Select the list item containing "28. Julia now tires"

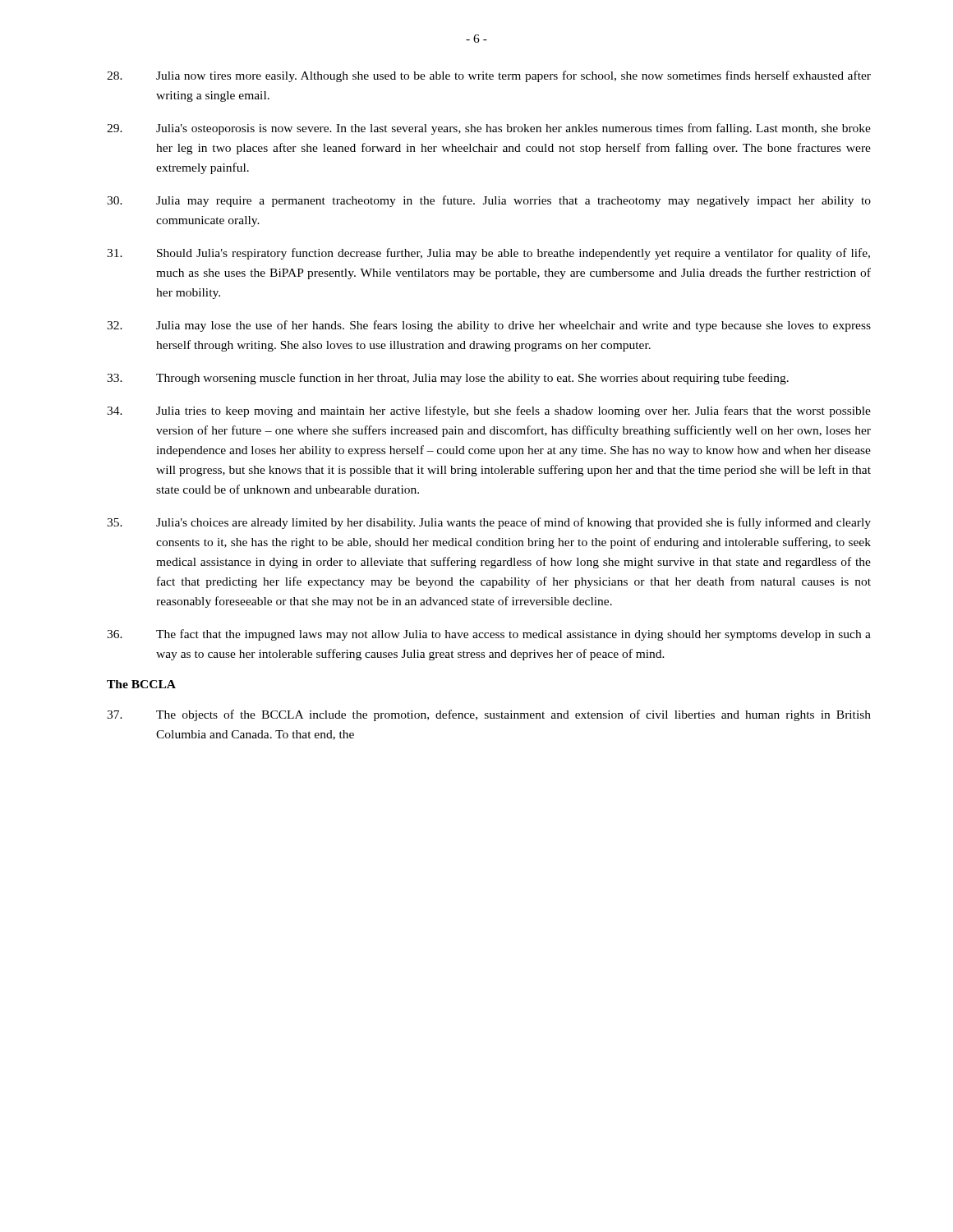coord(489,85)
